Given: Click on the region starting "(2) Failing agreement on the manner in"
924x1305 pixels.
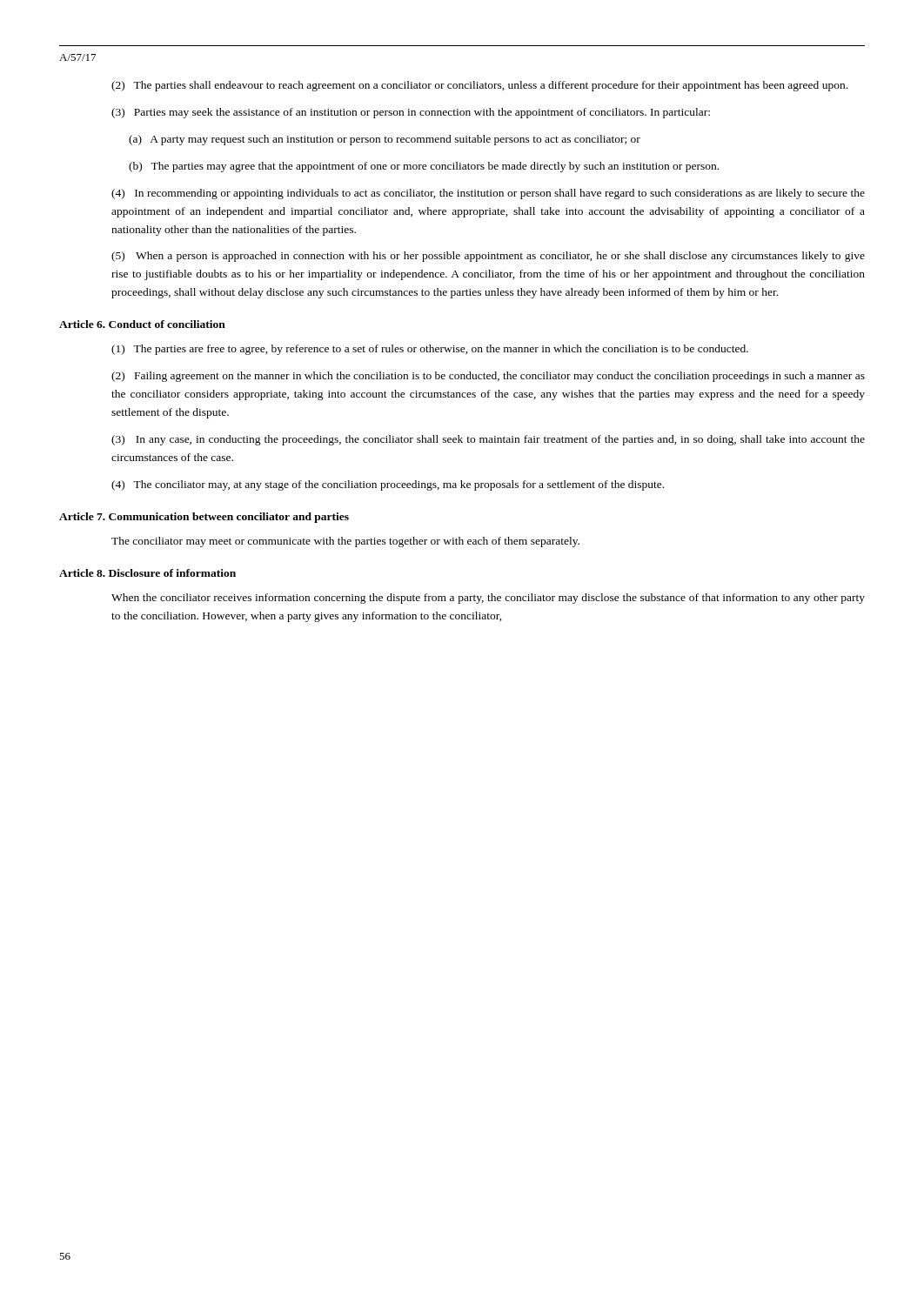Looking at the screenshot, I should point(488,395).
